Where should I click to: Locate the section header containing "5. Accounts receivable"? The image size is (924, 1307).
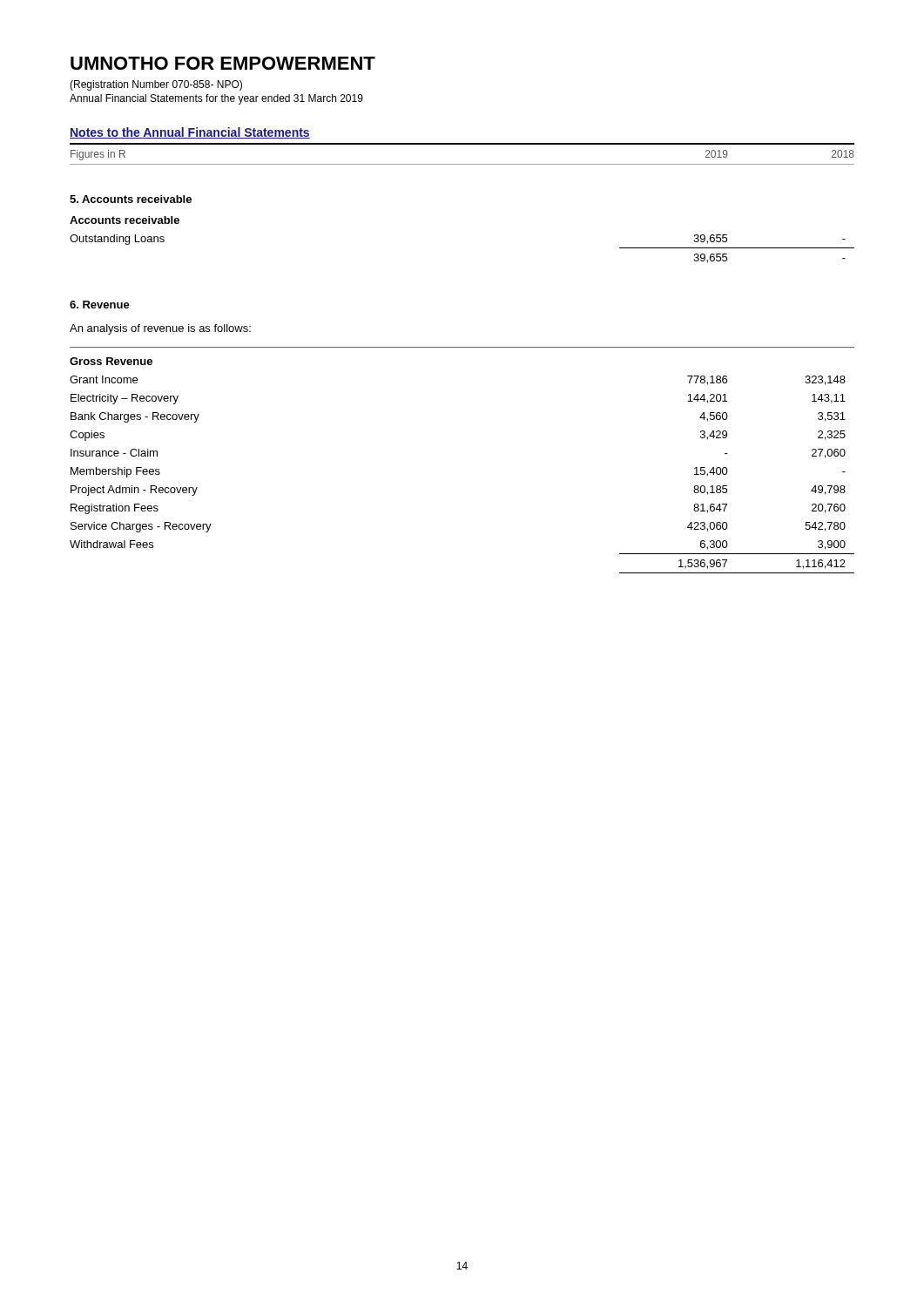coord(131,199)
